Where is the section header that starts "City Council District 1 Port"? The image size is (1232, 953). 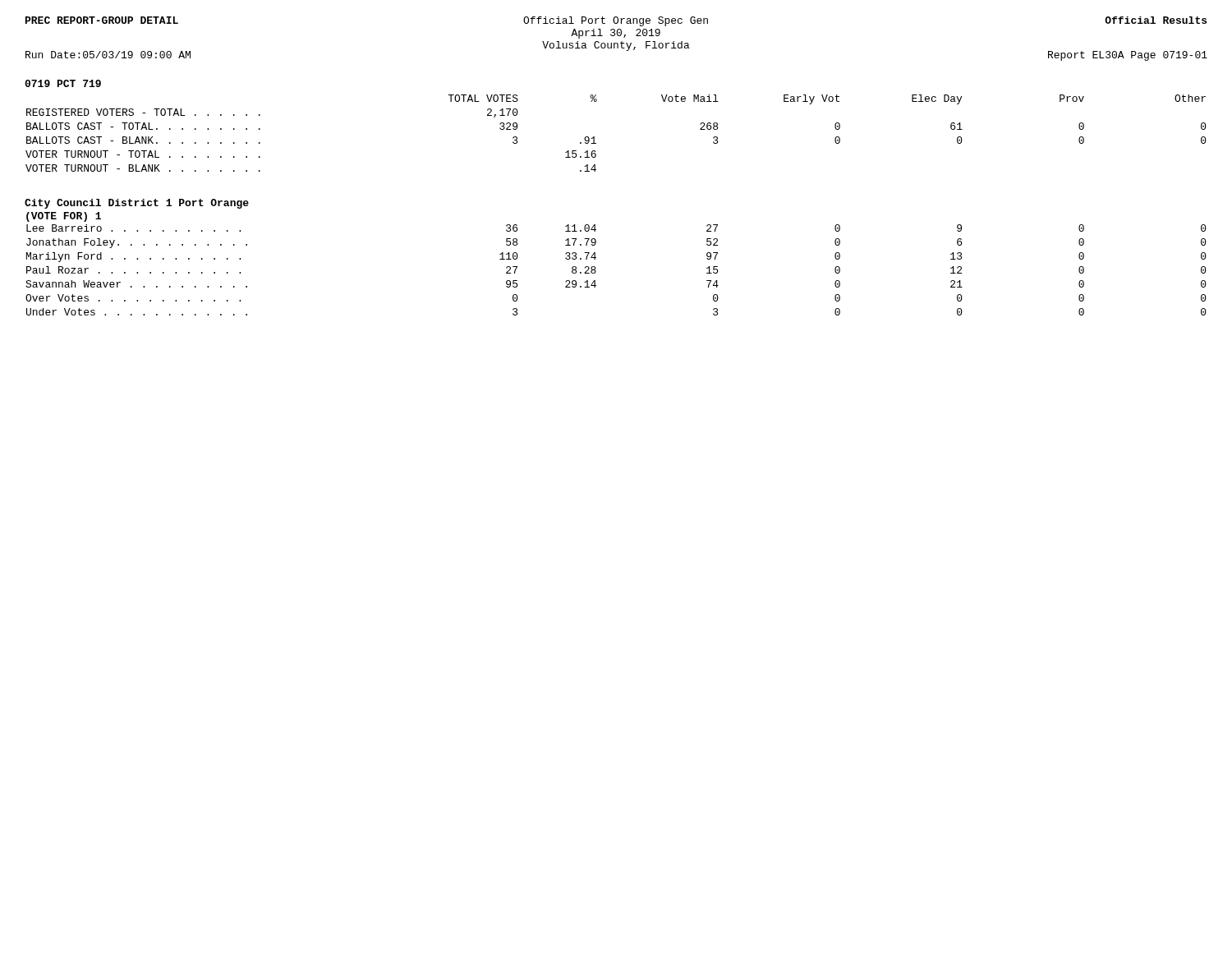point(137,203)
